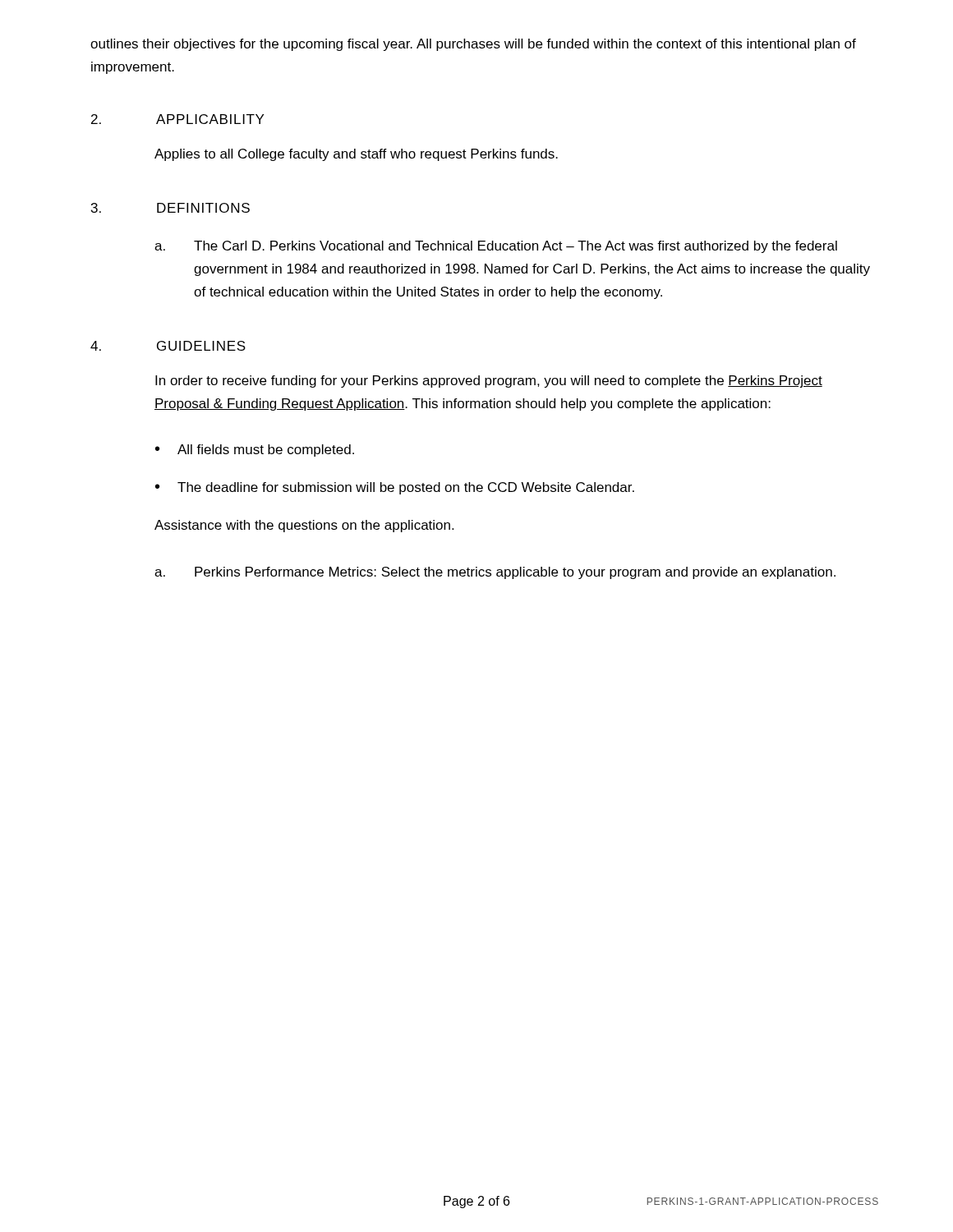Viewport: 953px width, 1232px height.
Task: Locate the block of text that opens with "• All fields must be"
Action: pyautogui.click(x=255, y=451)
